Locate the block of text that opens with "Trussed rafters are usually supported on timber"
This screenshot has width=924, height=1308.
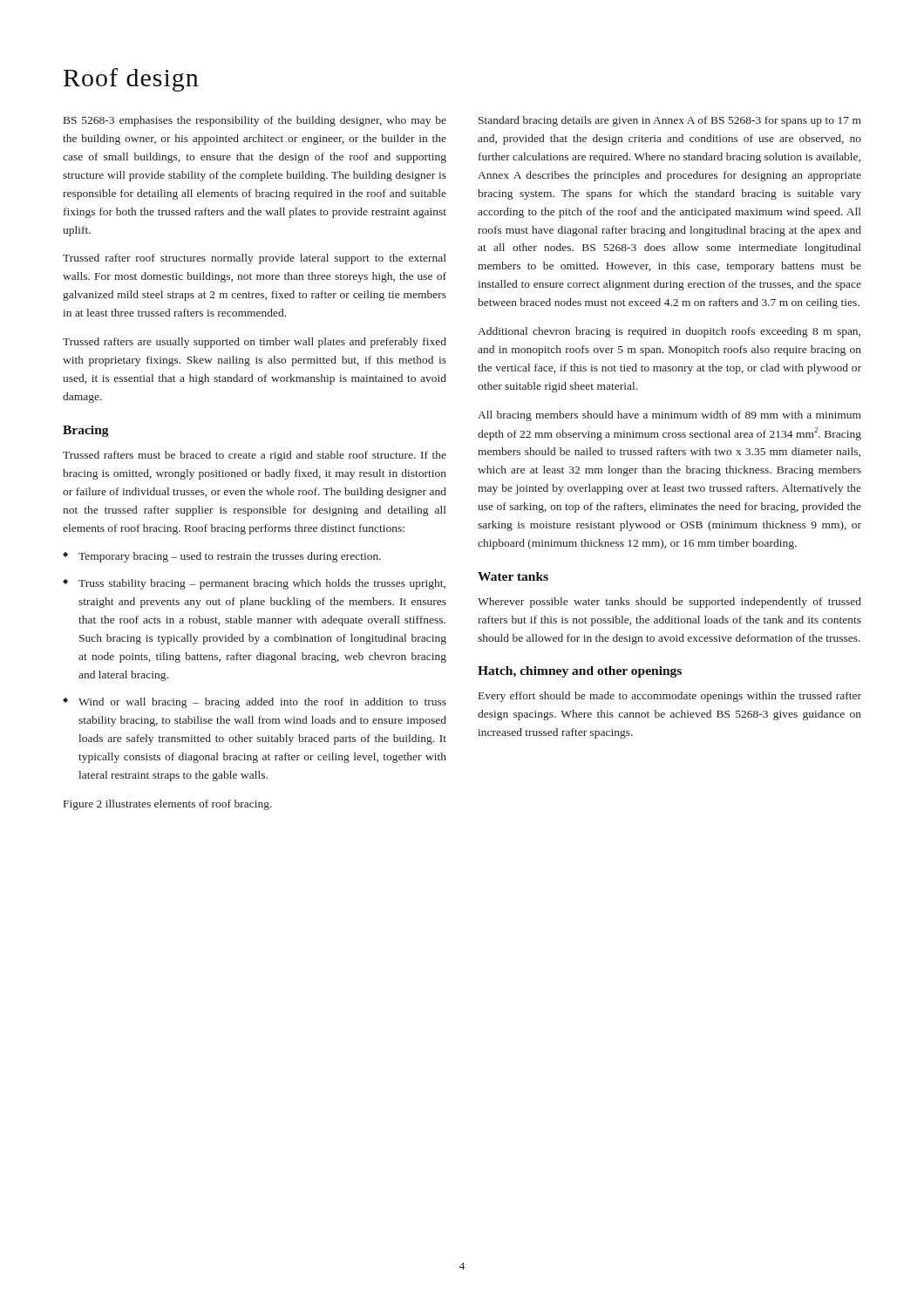pos(255,370)
